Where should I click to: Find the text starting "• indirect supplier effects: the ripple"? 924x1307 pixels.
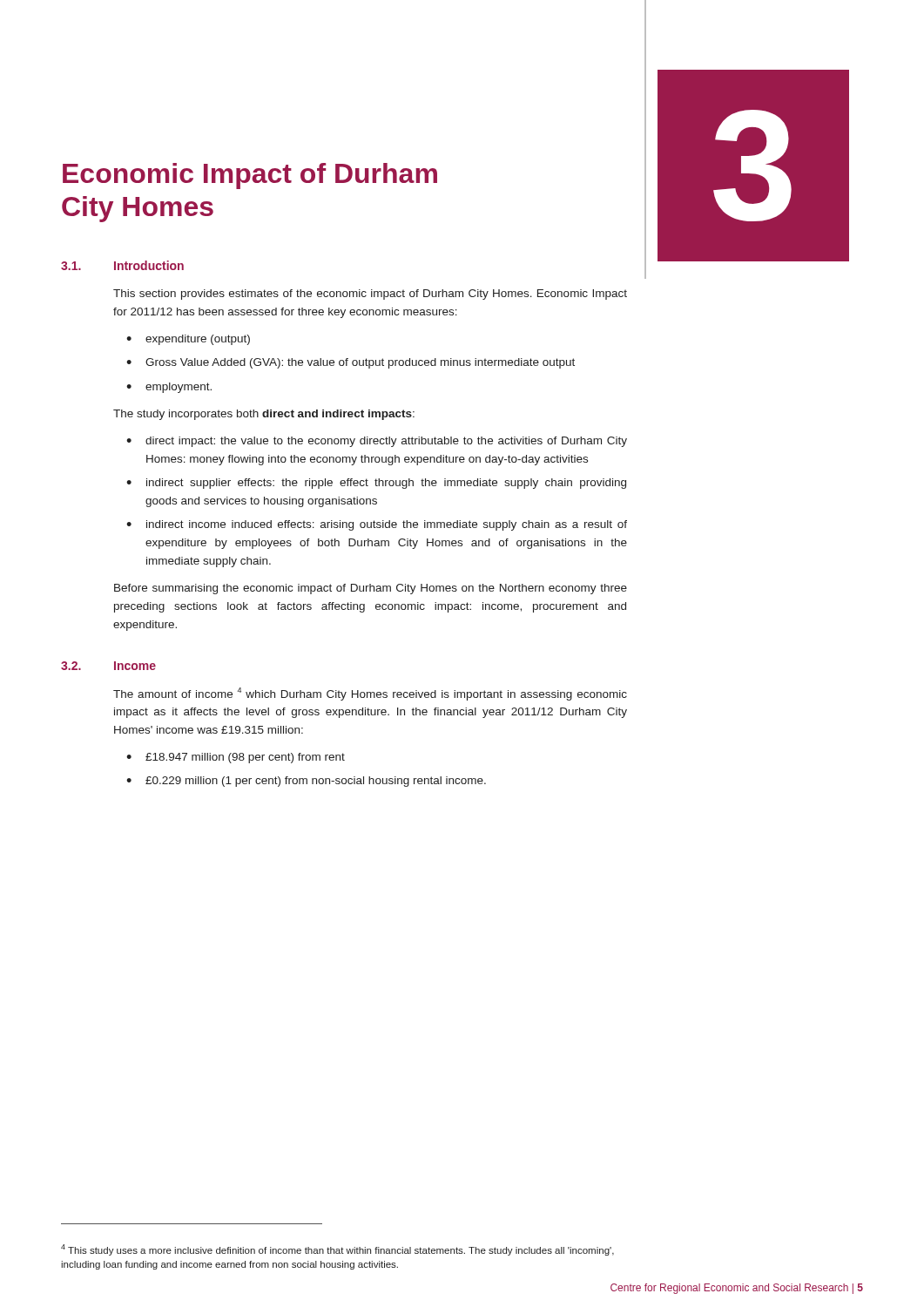tap(377, 492)
